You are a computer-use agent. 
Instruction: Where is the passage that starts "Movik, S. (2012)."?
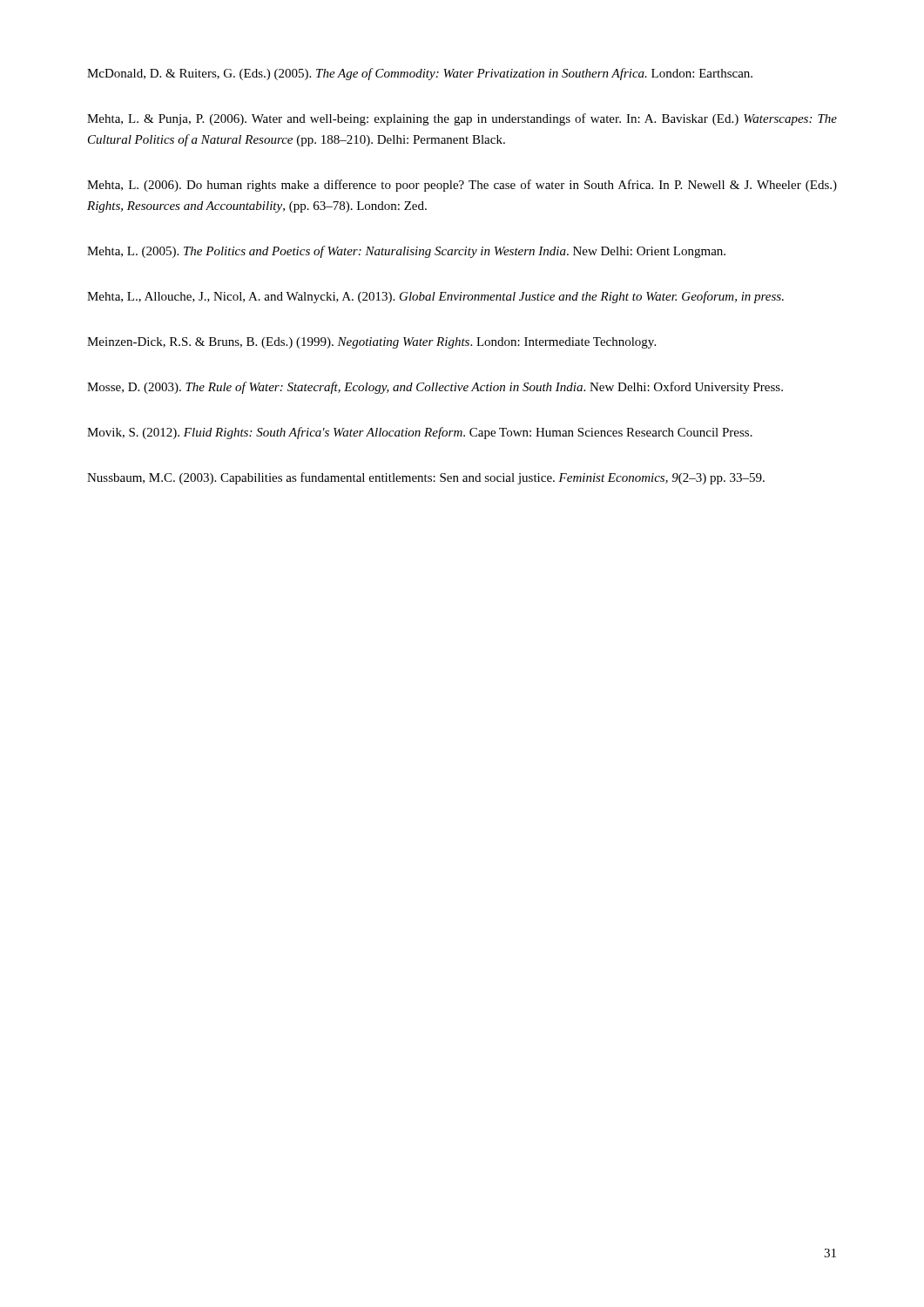tap(420, 432)
